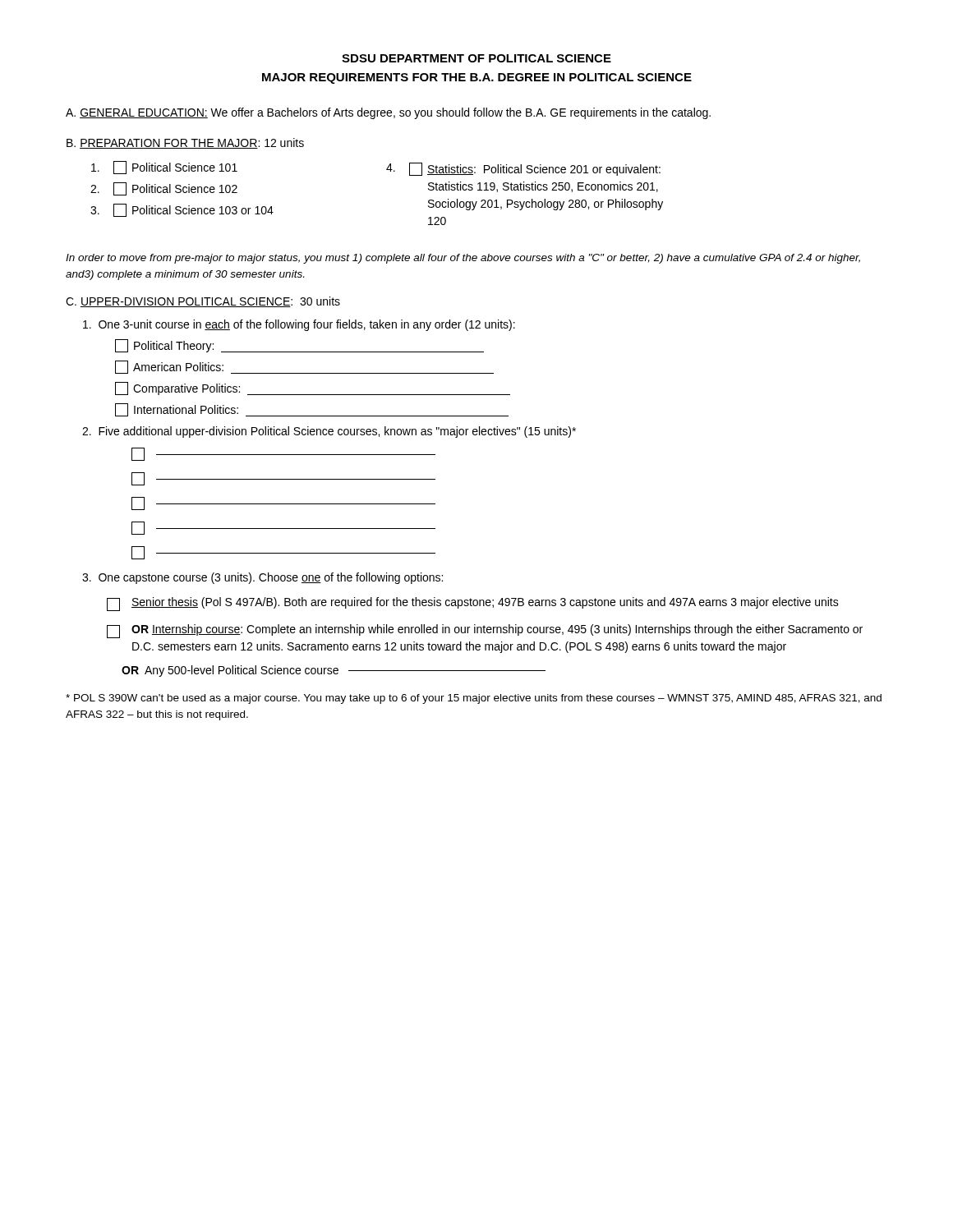Image resolution: width=953 pixels, height=1232 pixels.
Task: Point to the block starting "Political Science 101"
Action: tap(164, 168)
